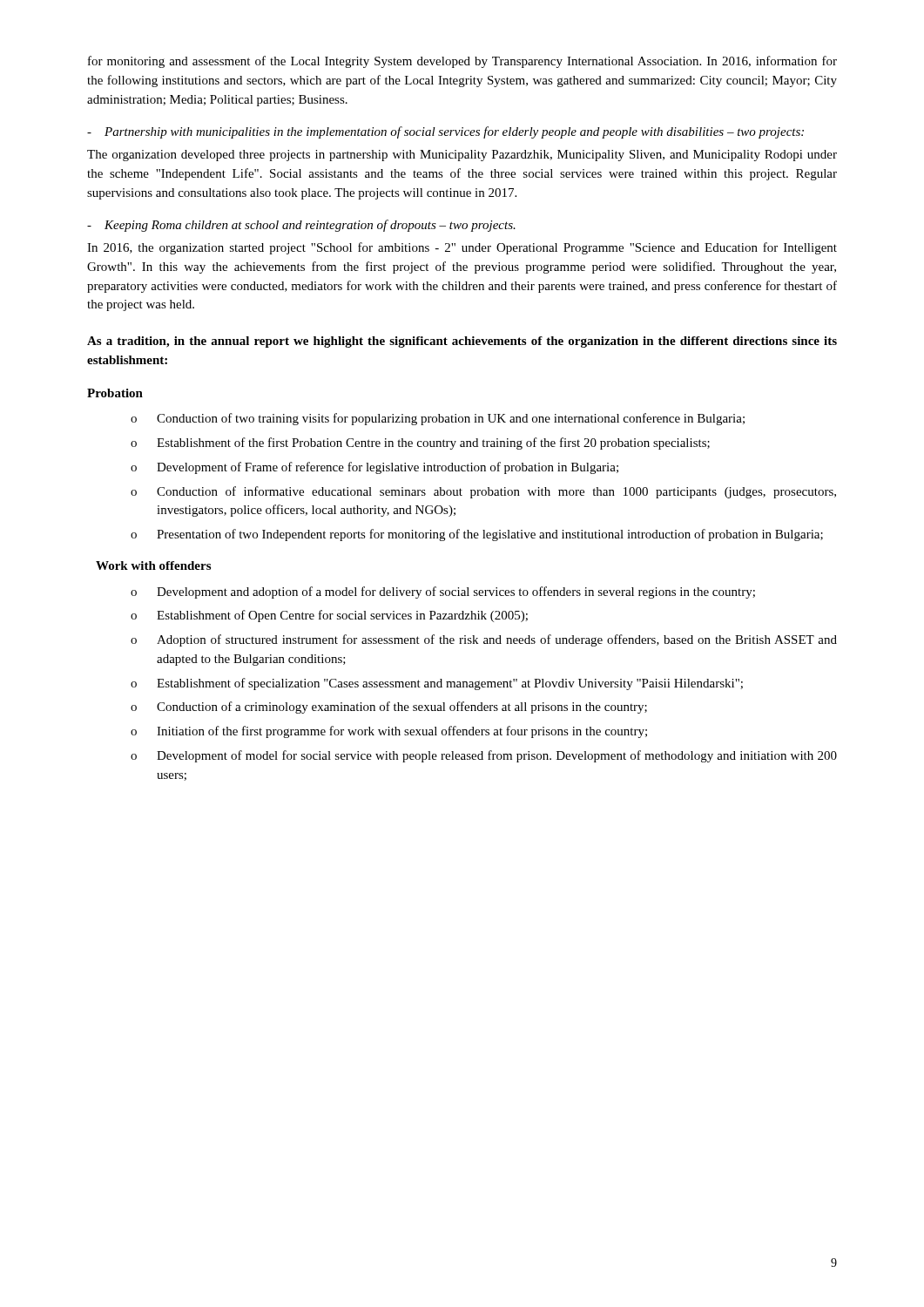The width and height of the screenshot is (924, 1307).
Task: Locate the section header that opens with "As a tradition,"
Action: click(462, 350)
